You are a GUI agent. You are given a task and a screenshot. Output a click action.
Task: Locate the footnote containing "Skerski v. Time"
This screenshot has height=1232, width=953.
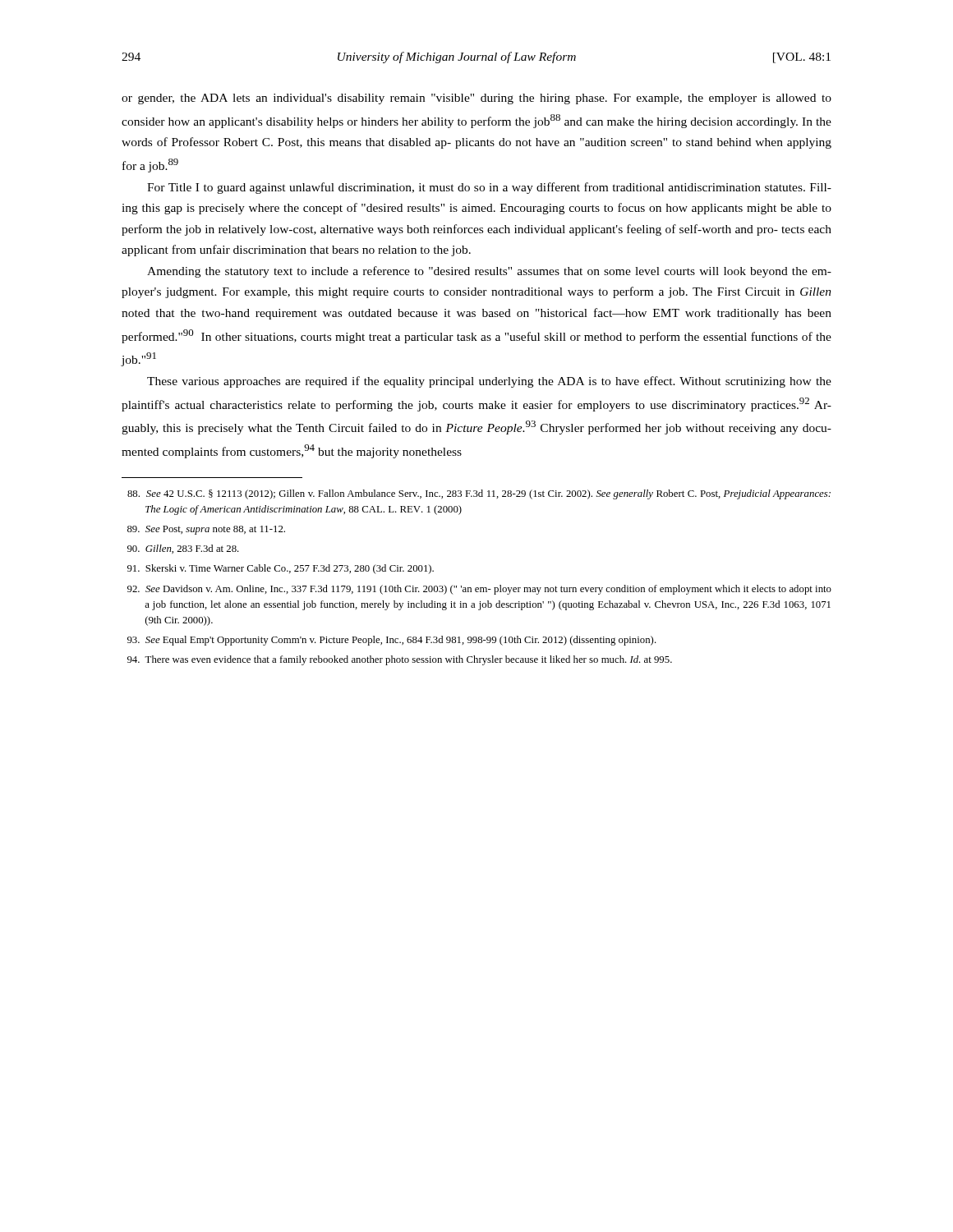tap(278, 569)
